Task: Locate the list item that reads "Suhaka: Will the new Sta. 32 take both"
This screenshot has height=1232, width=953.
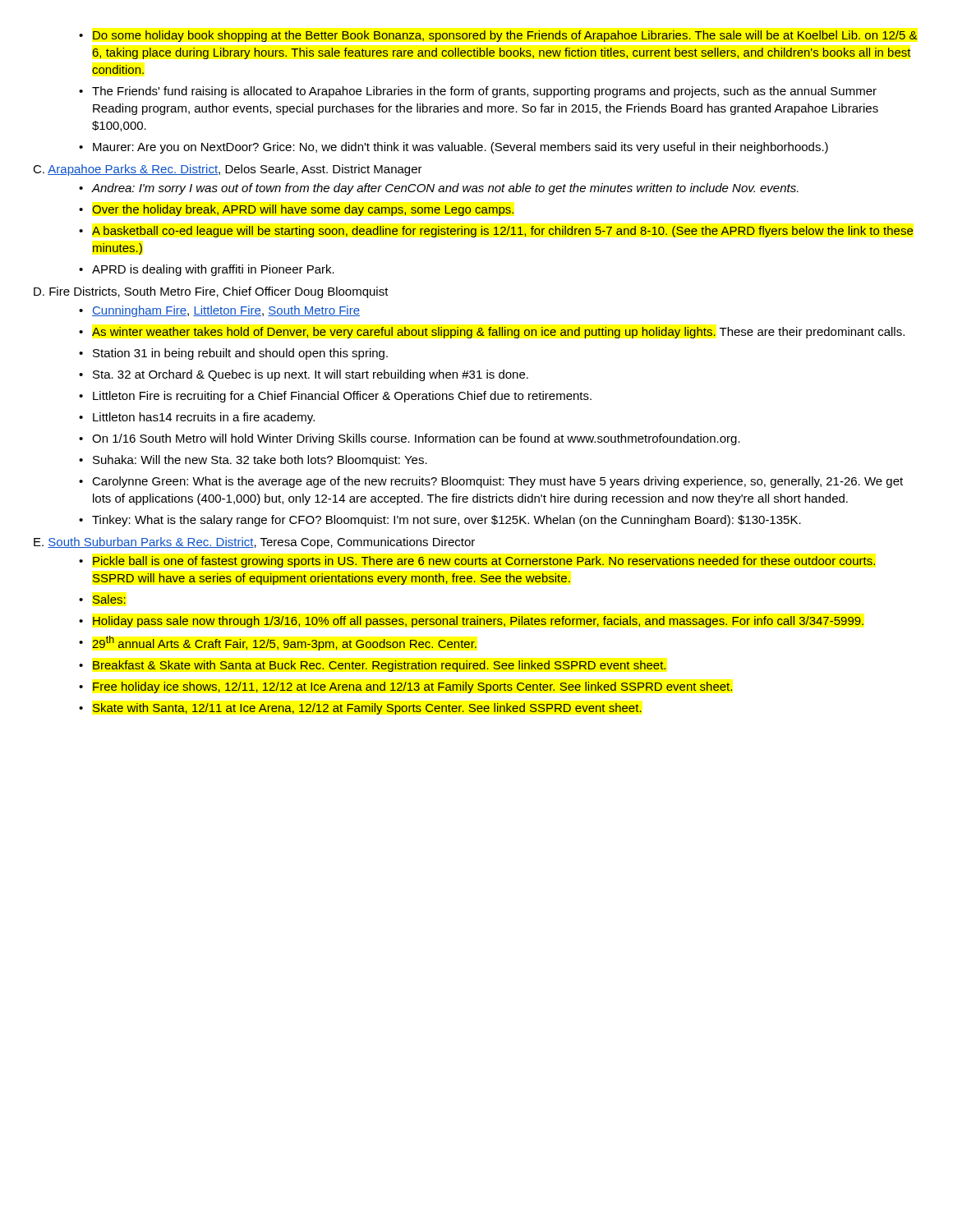Action: pos(260,460)
